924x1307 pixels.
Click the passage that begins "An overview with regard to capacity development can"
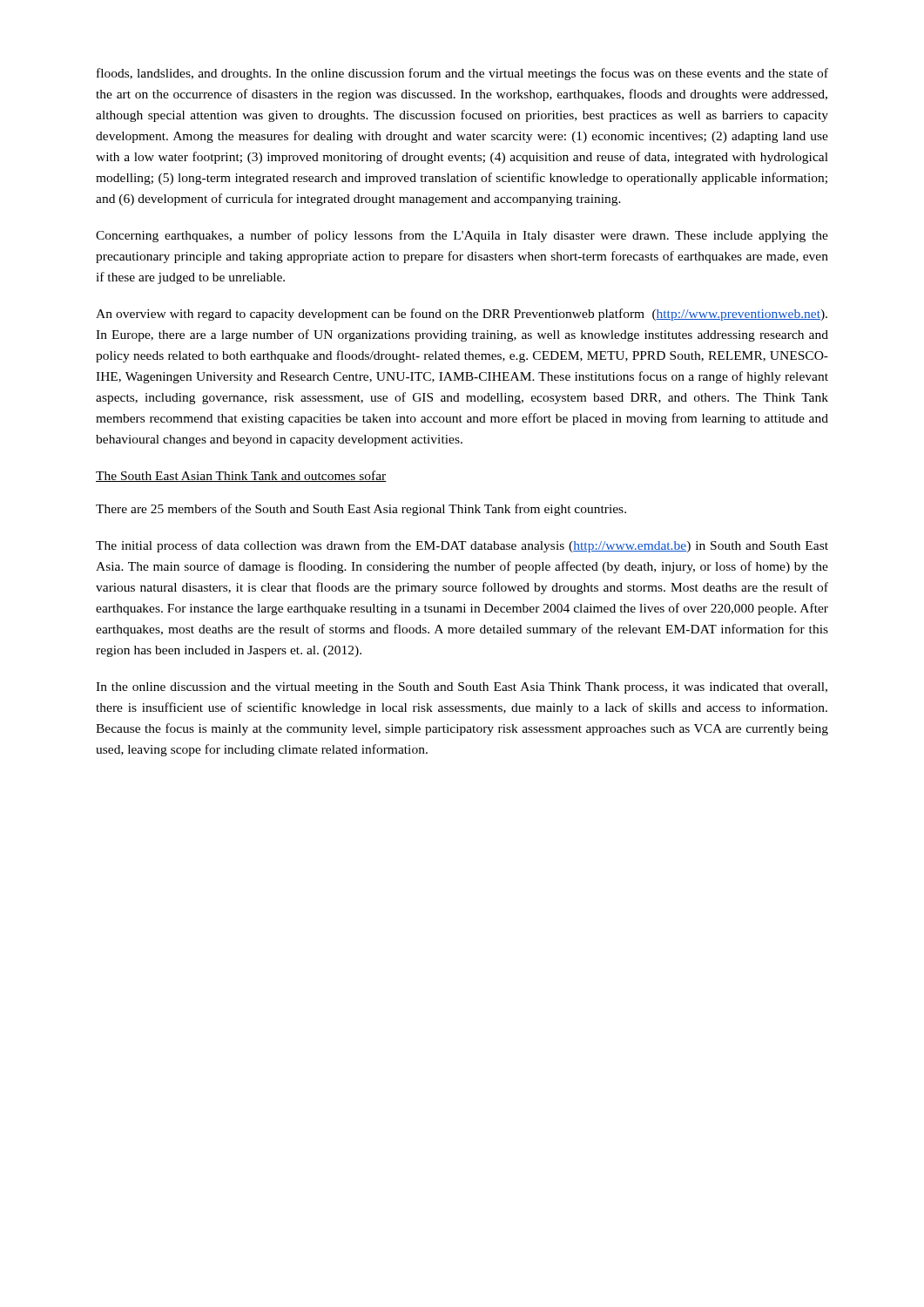pos(462,376)
